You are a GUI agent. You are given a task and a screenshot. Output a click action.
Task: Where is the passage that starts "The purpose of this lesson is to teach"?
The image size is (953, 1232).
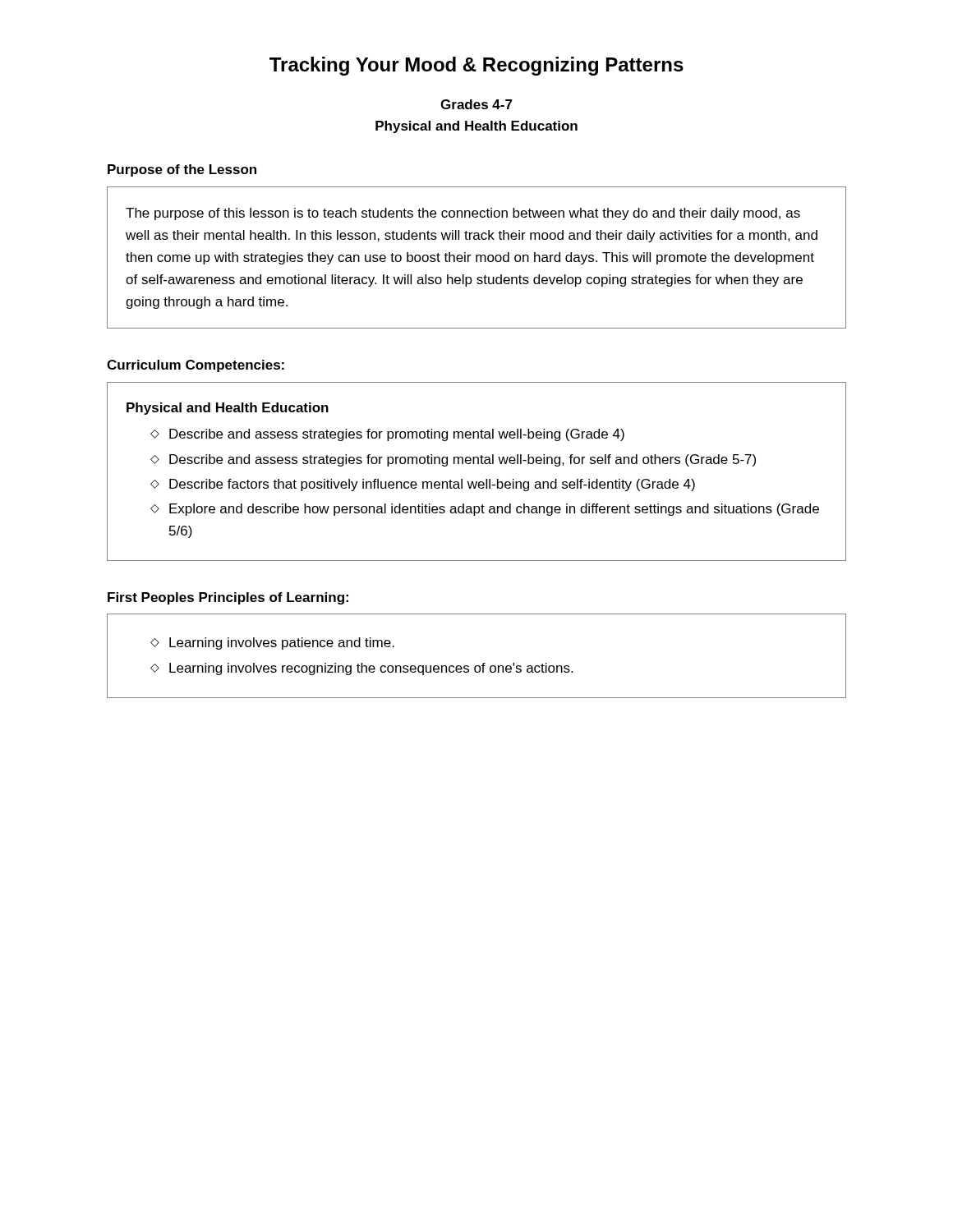point(476,257)
